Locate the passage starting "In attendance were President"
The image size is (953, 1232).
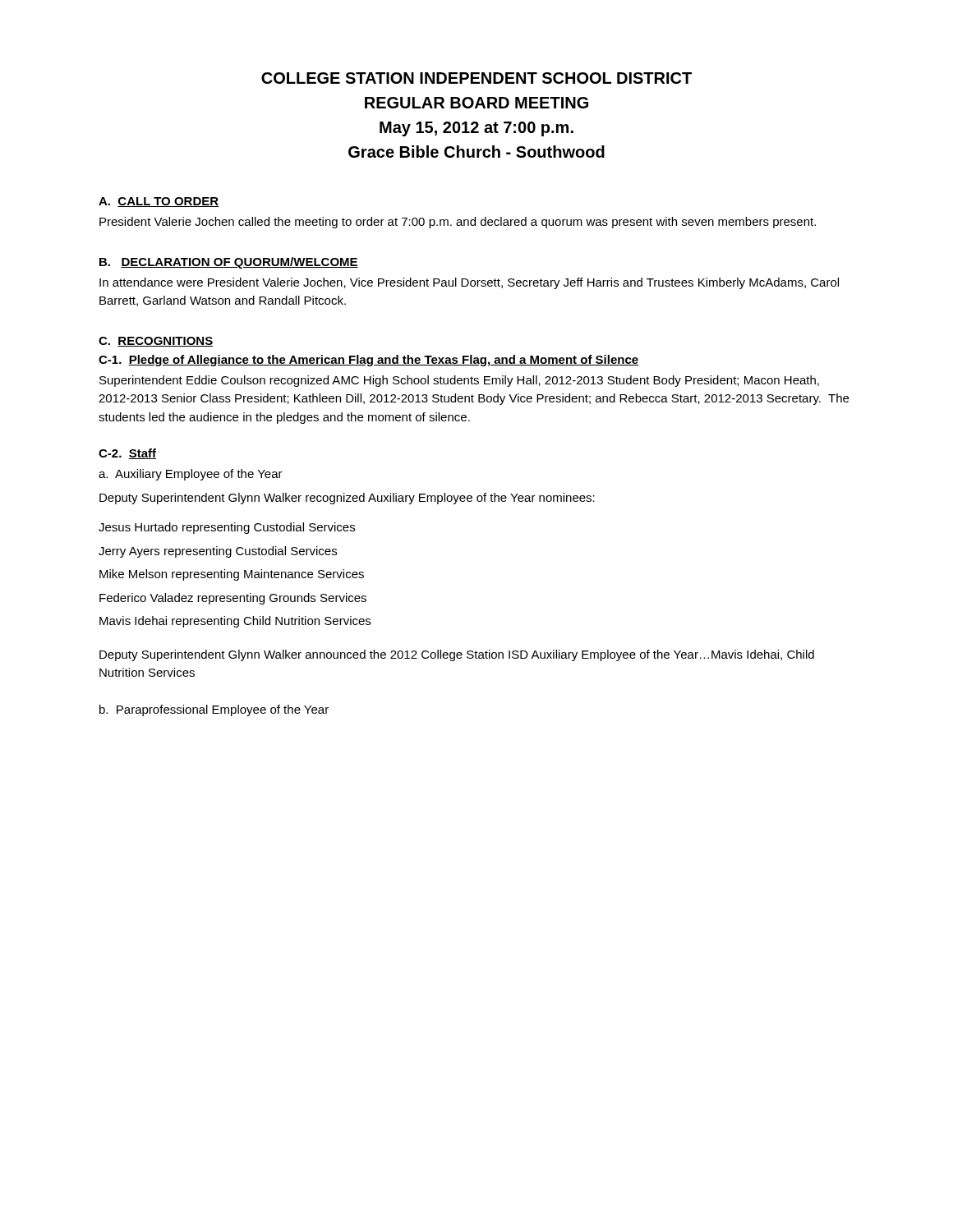[x=476, y=292]
